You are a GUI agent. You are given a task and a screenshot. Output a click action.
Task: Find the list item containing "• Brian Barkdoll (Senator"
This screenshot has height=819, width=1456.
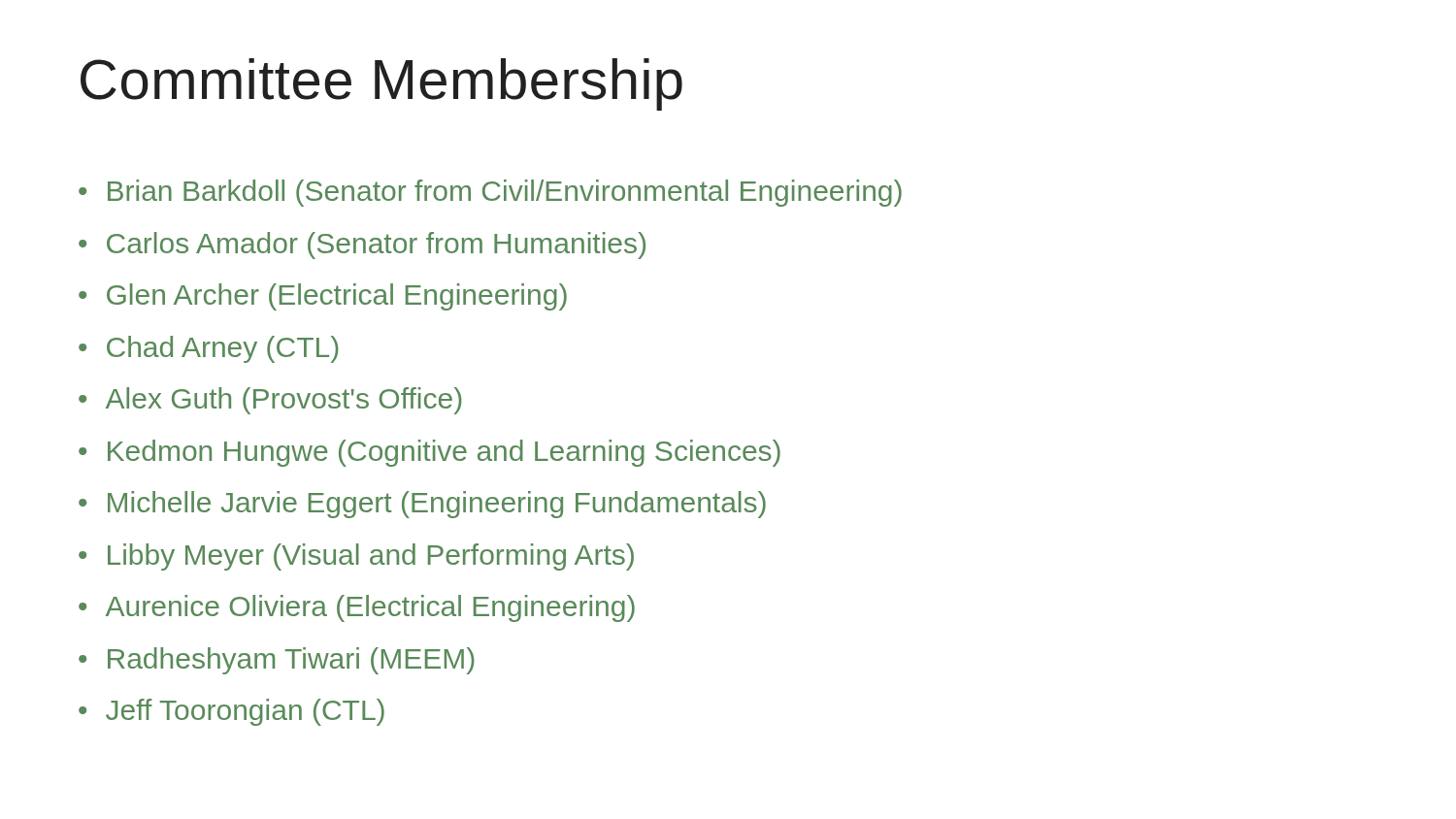click(x=490, y=191)
